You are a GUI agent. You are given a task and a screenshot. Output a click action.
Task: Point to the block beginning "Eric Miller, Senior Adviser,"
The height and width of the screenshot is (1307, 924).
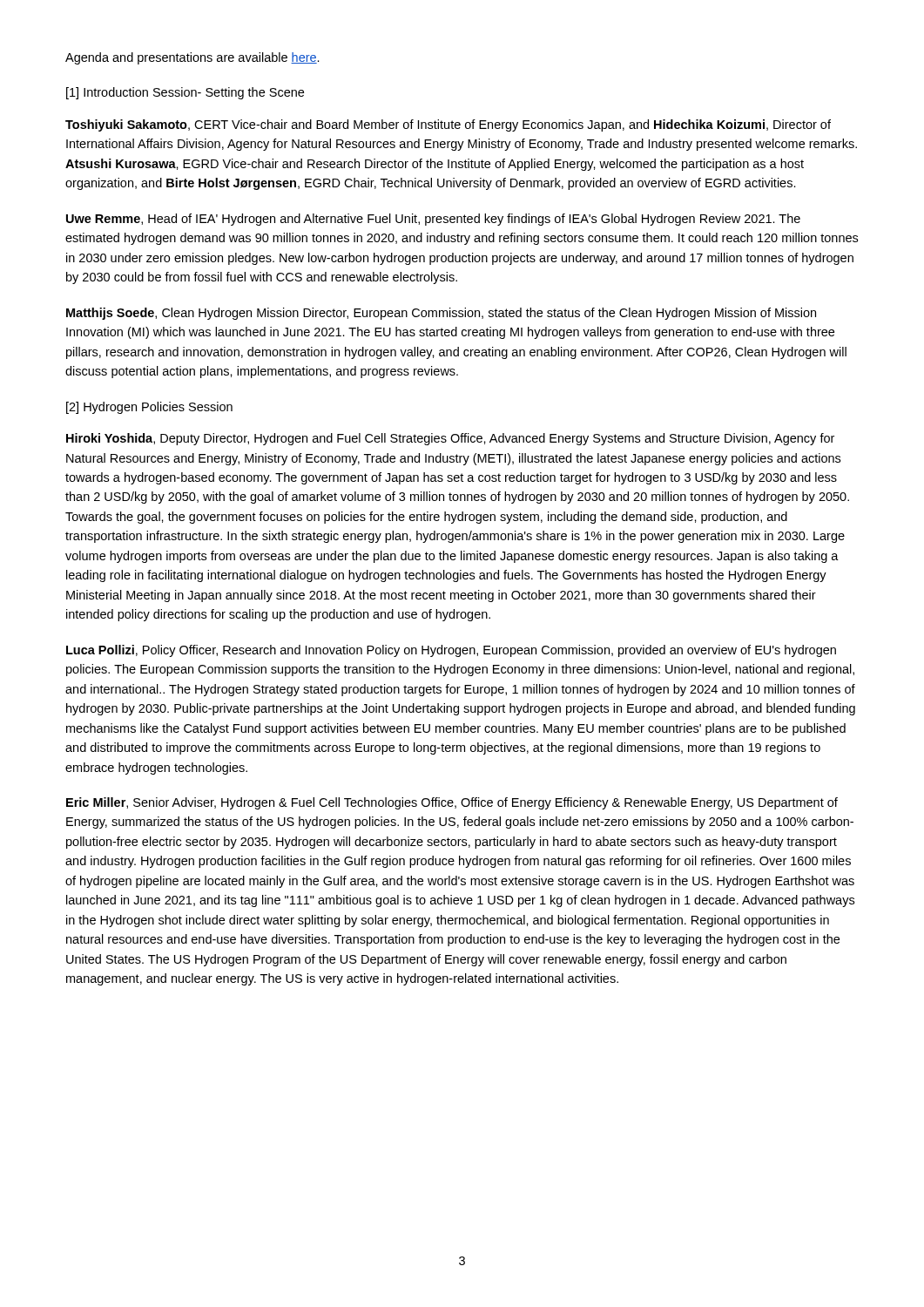(x=460, y=891)
